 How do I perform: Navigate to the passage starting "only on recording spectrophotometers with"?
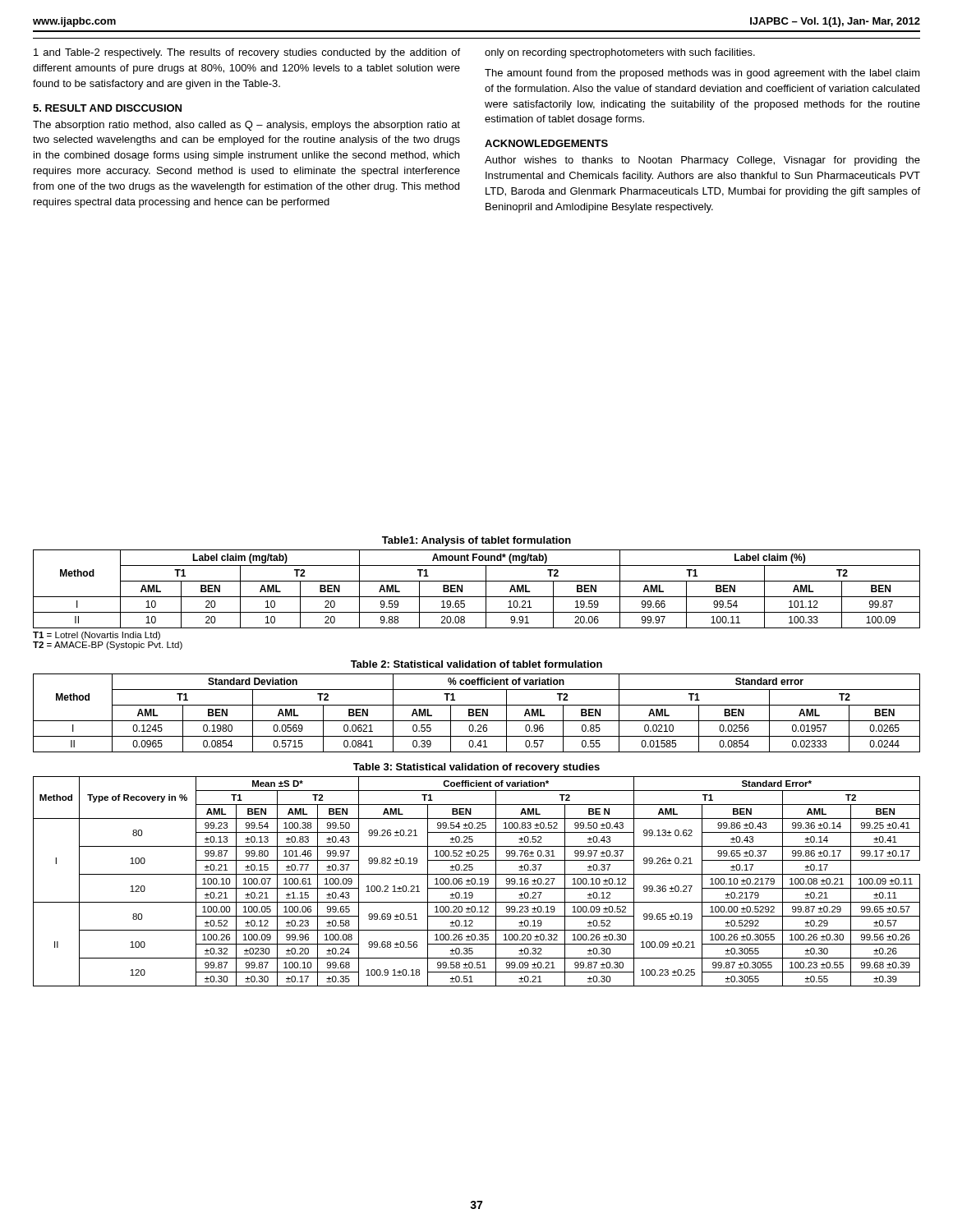tap(620, 52)
